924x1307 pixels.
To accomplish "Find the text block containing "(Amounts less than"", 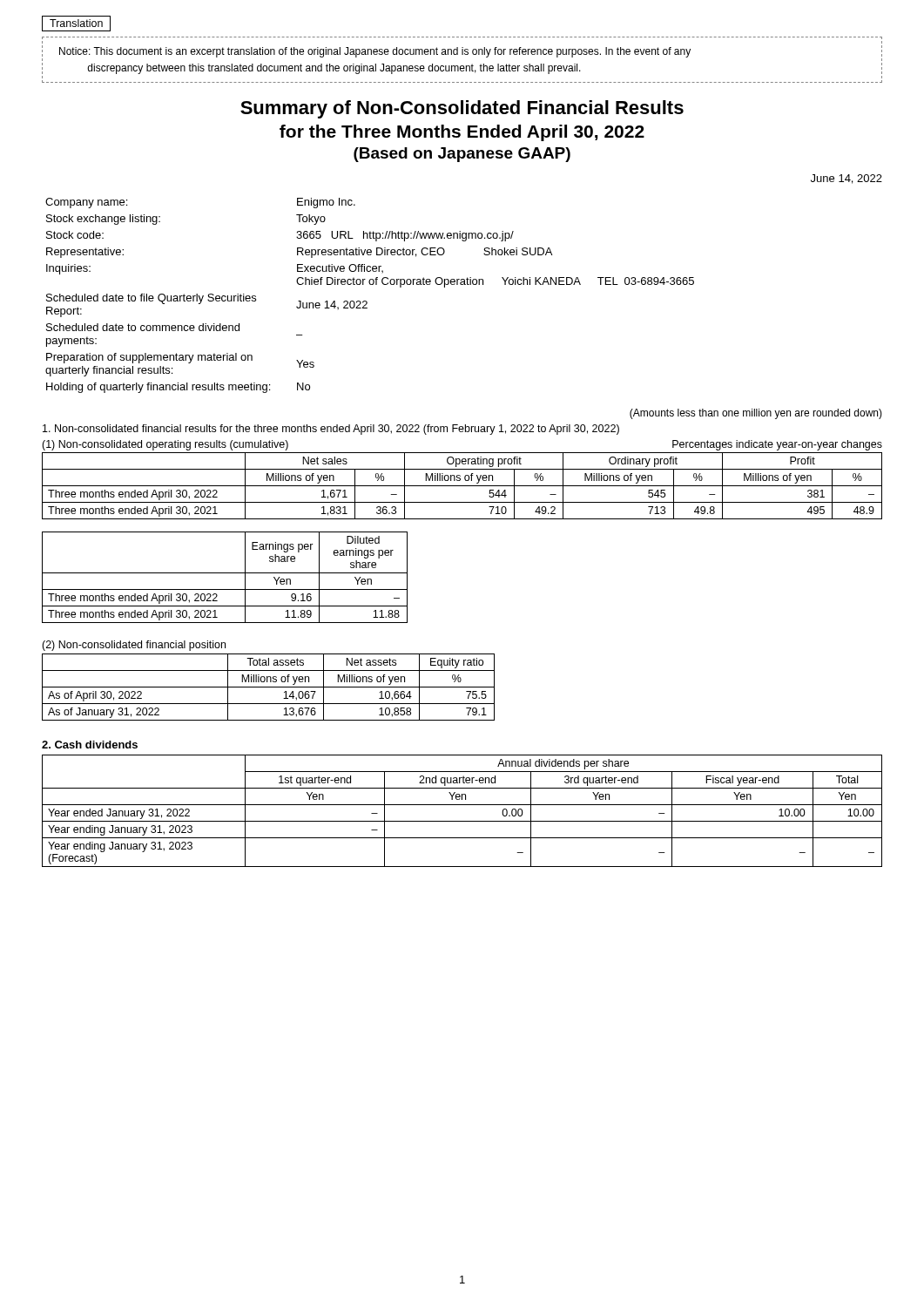I will [756, 413].
